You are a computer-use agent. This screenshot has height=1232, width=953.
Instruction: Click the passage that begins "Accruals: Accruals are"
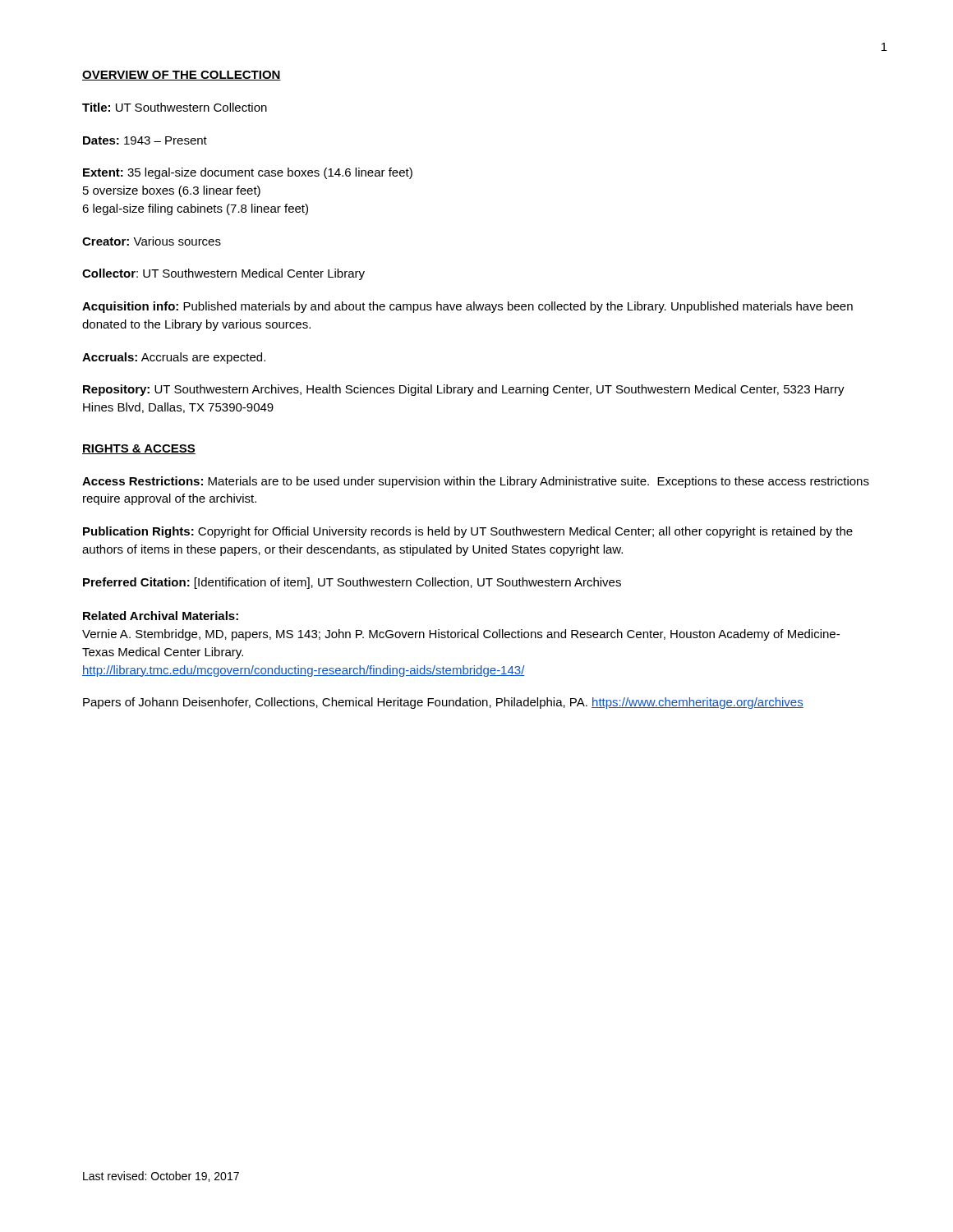174,358
